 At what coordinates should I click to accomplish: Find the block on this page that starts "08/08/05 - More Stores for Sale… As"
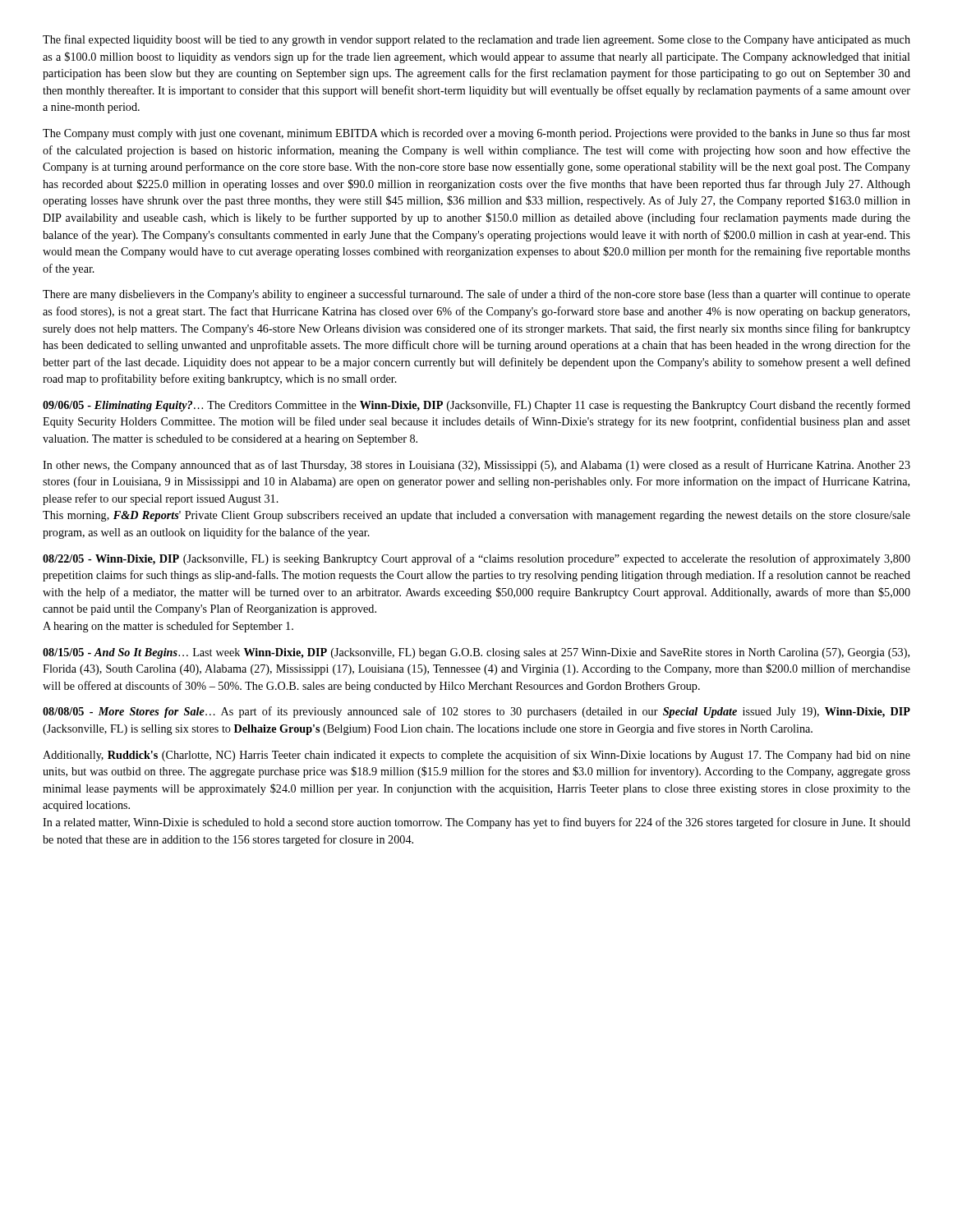point(476,720)
